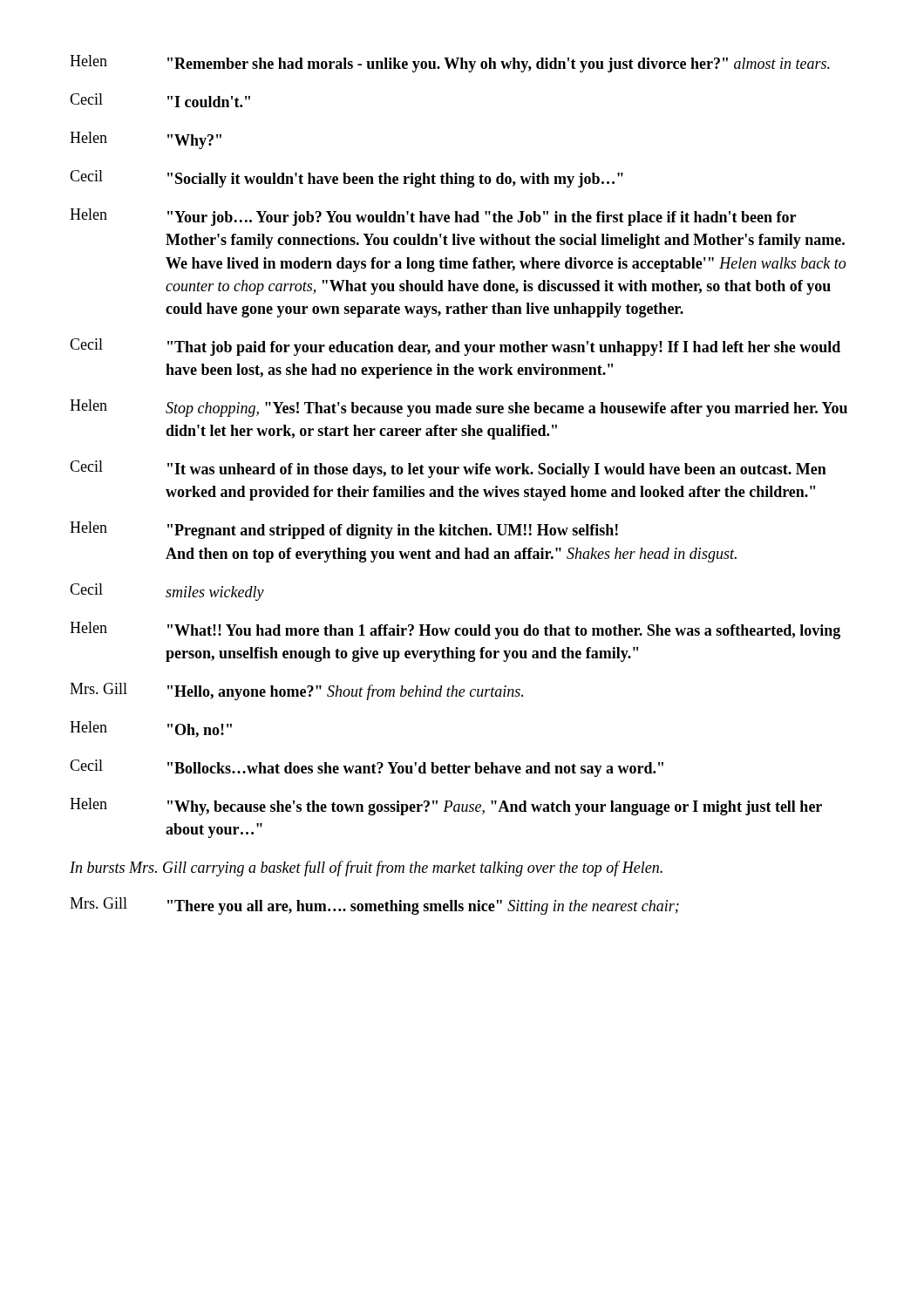The image size is (924, 1308).
Task: Locate the list item with the text "Cecil "It was unheard of in those"
Action: coord(462,481)
